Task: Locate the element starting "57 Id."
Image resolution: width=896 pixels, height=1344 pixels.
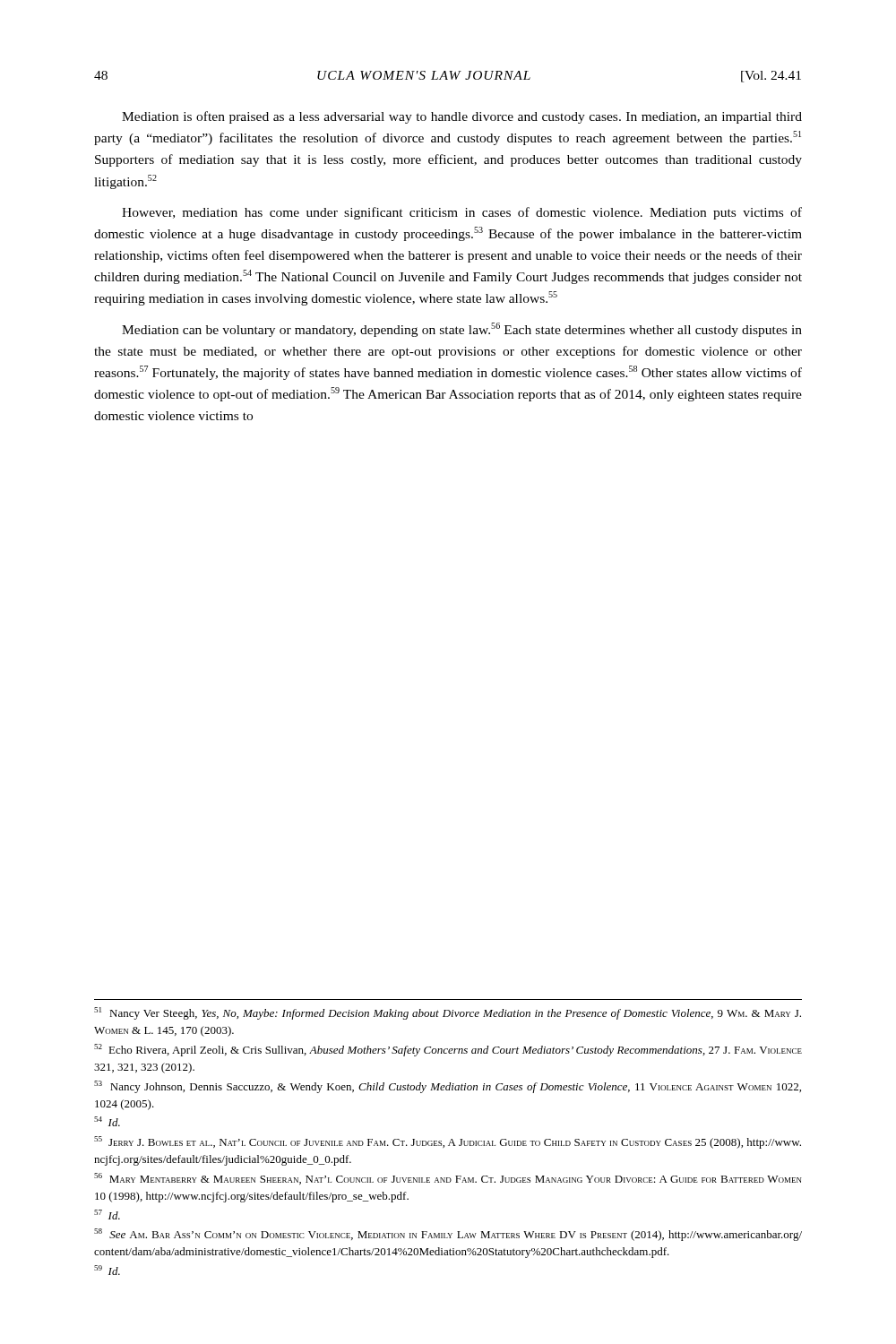Action: tap(107, 1215)
